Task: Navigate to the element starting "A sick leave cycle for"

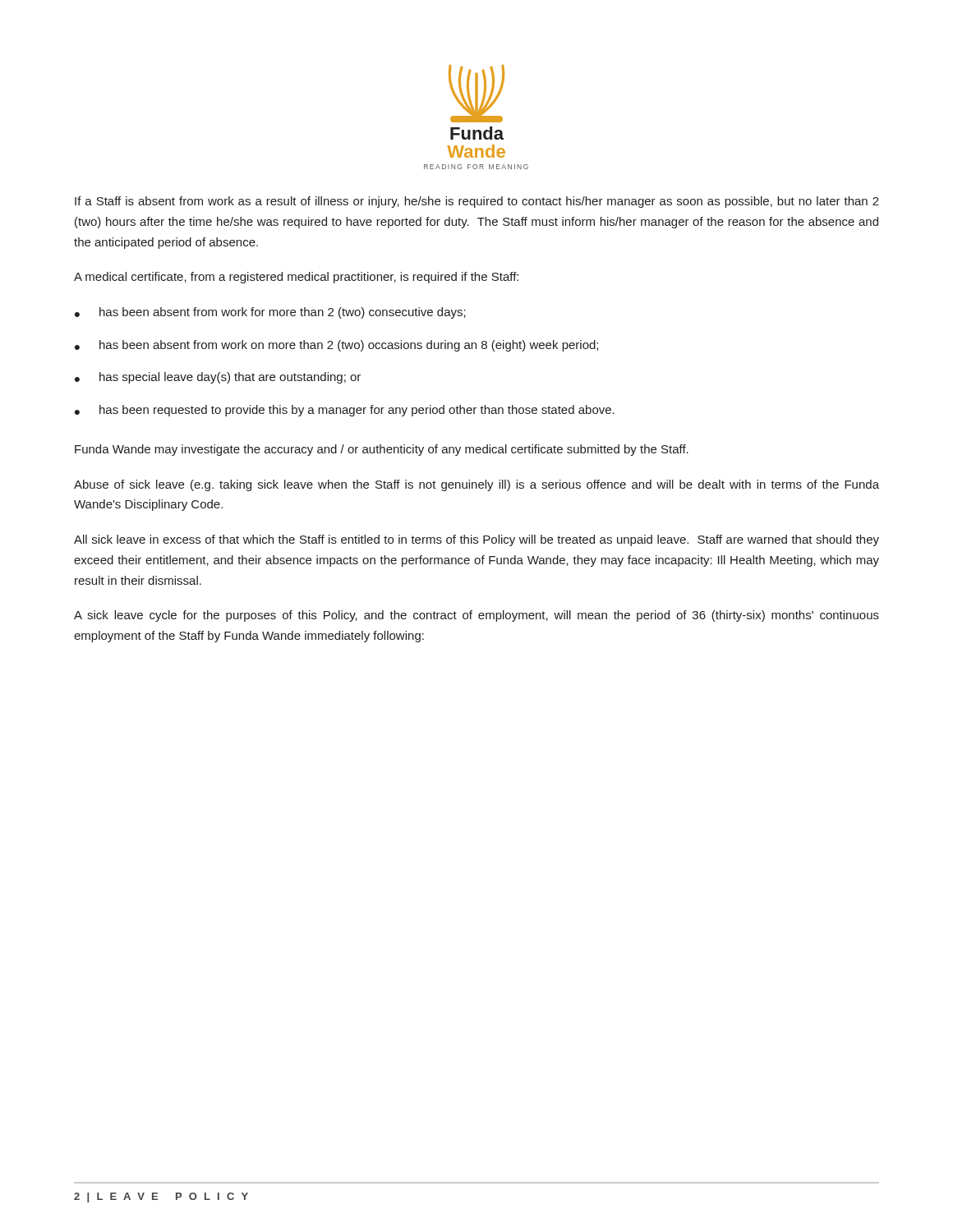Action: coord(476,625)
